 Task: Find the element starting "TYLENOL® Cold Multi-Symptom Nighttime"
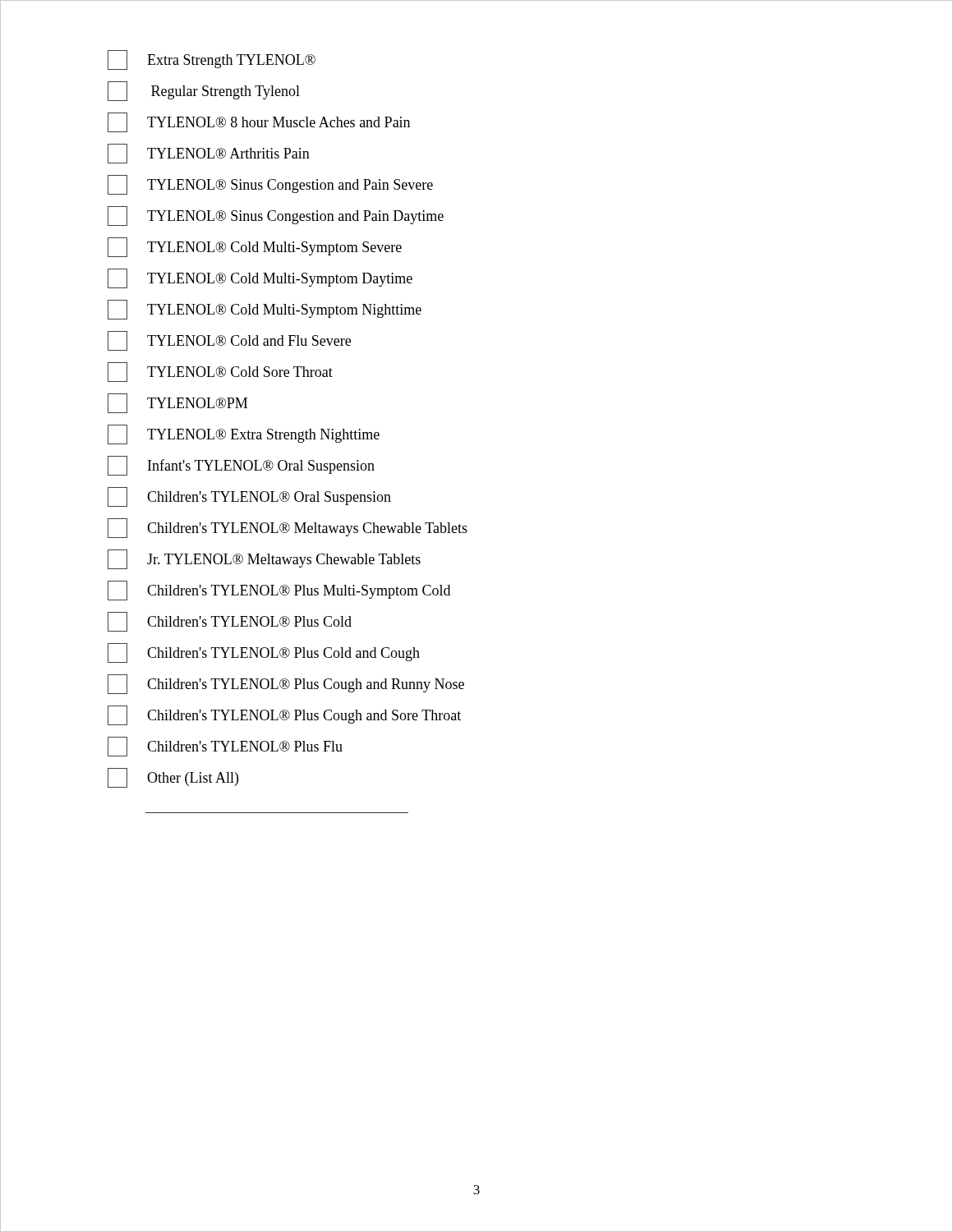[265, 310]
